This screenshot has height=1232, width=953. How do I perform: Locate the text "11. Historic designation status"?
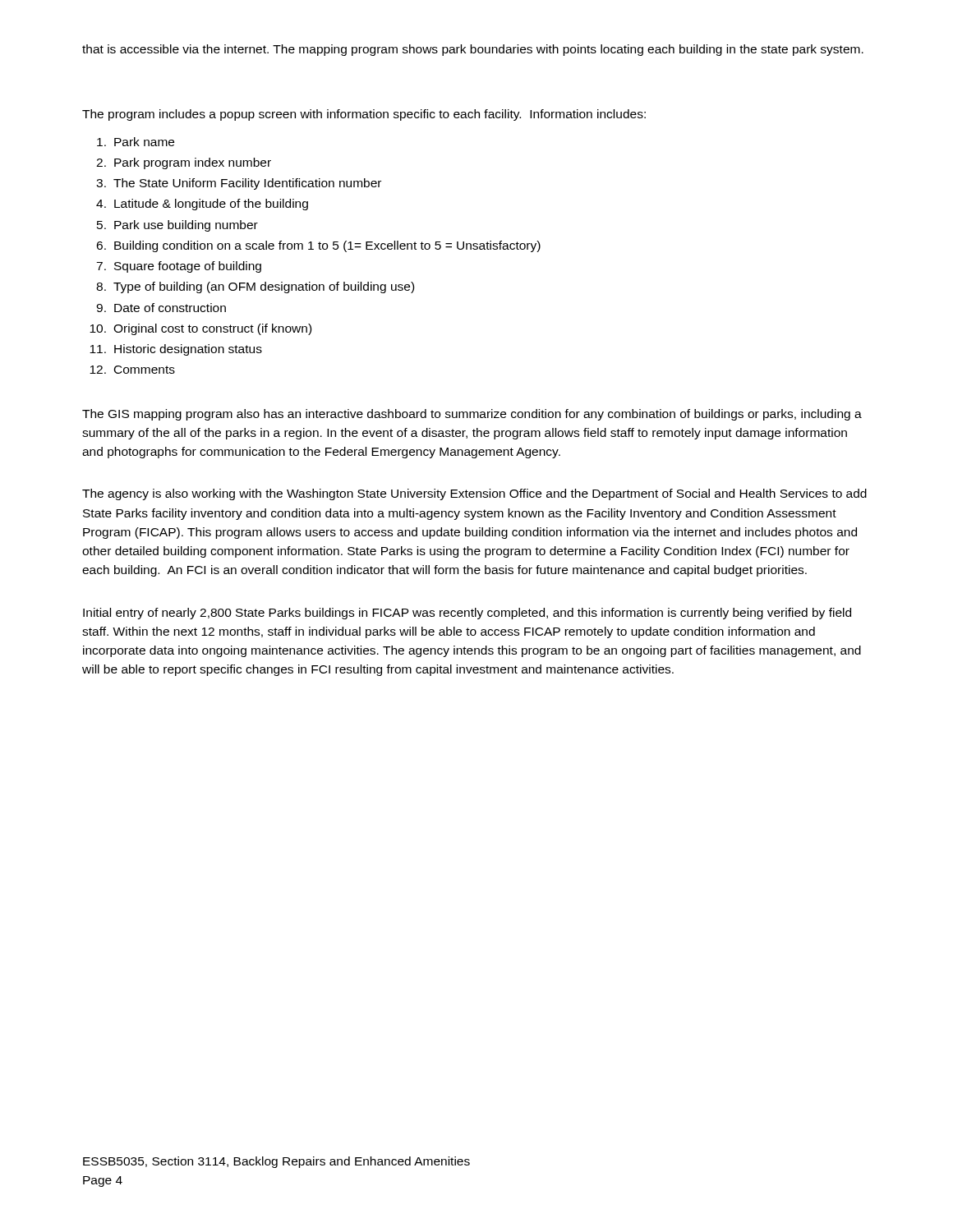[x=172, y=349]
